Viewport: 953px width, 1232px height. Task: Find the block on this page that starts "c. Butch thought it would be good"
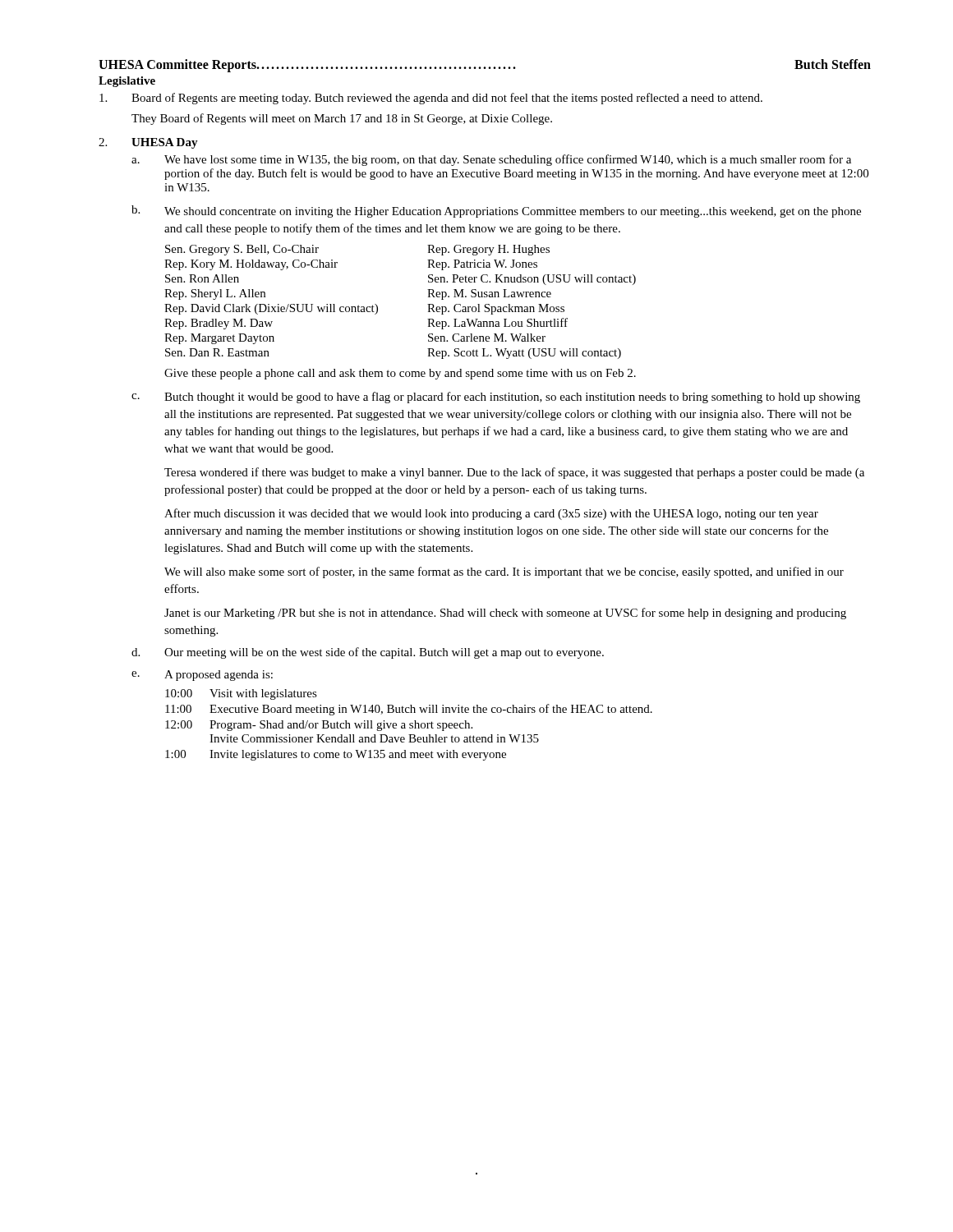tap(501, 517)
